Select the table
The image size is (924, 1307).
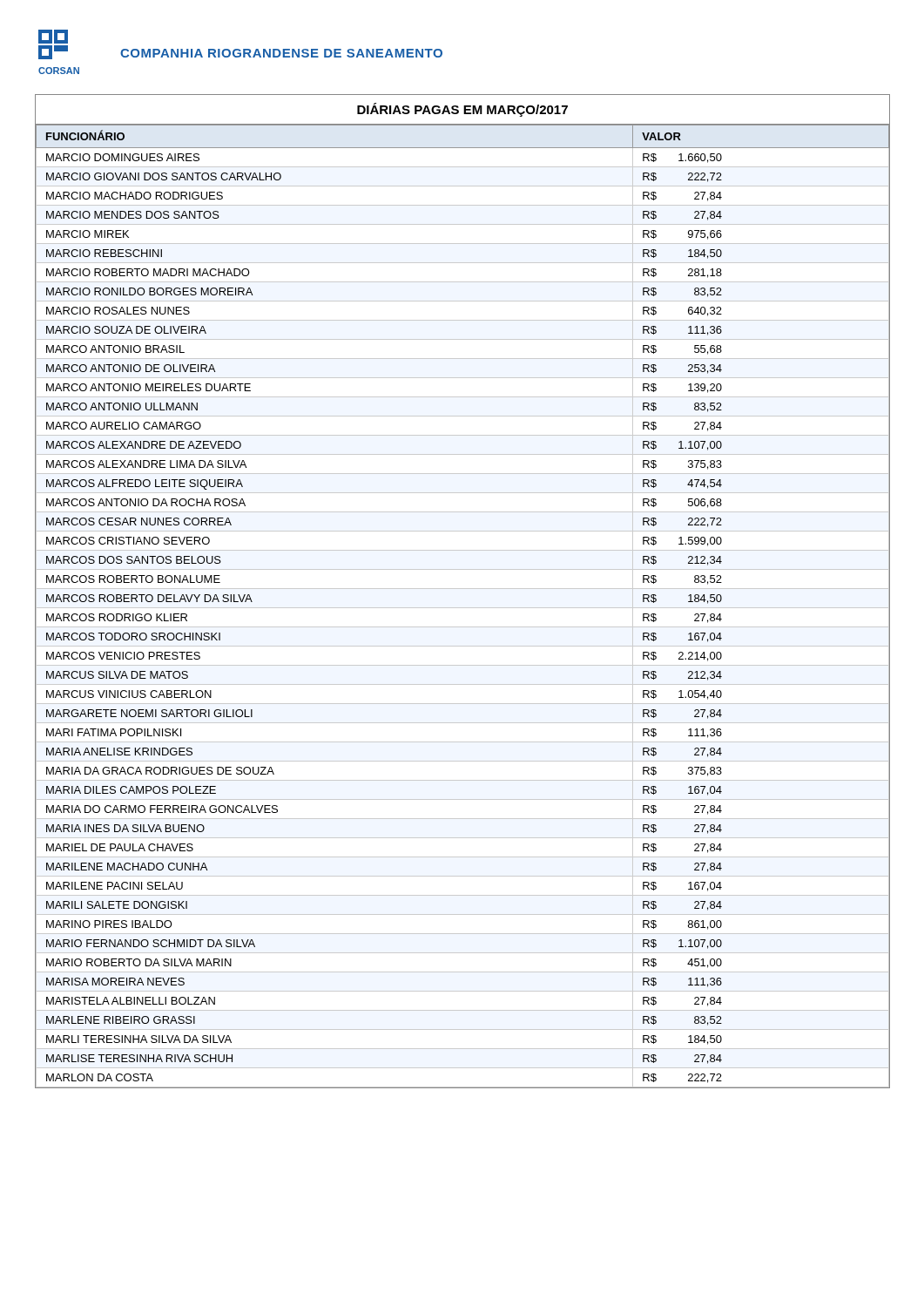tap(462, 606)
